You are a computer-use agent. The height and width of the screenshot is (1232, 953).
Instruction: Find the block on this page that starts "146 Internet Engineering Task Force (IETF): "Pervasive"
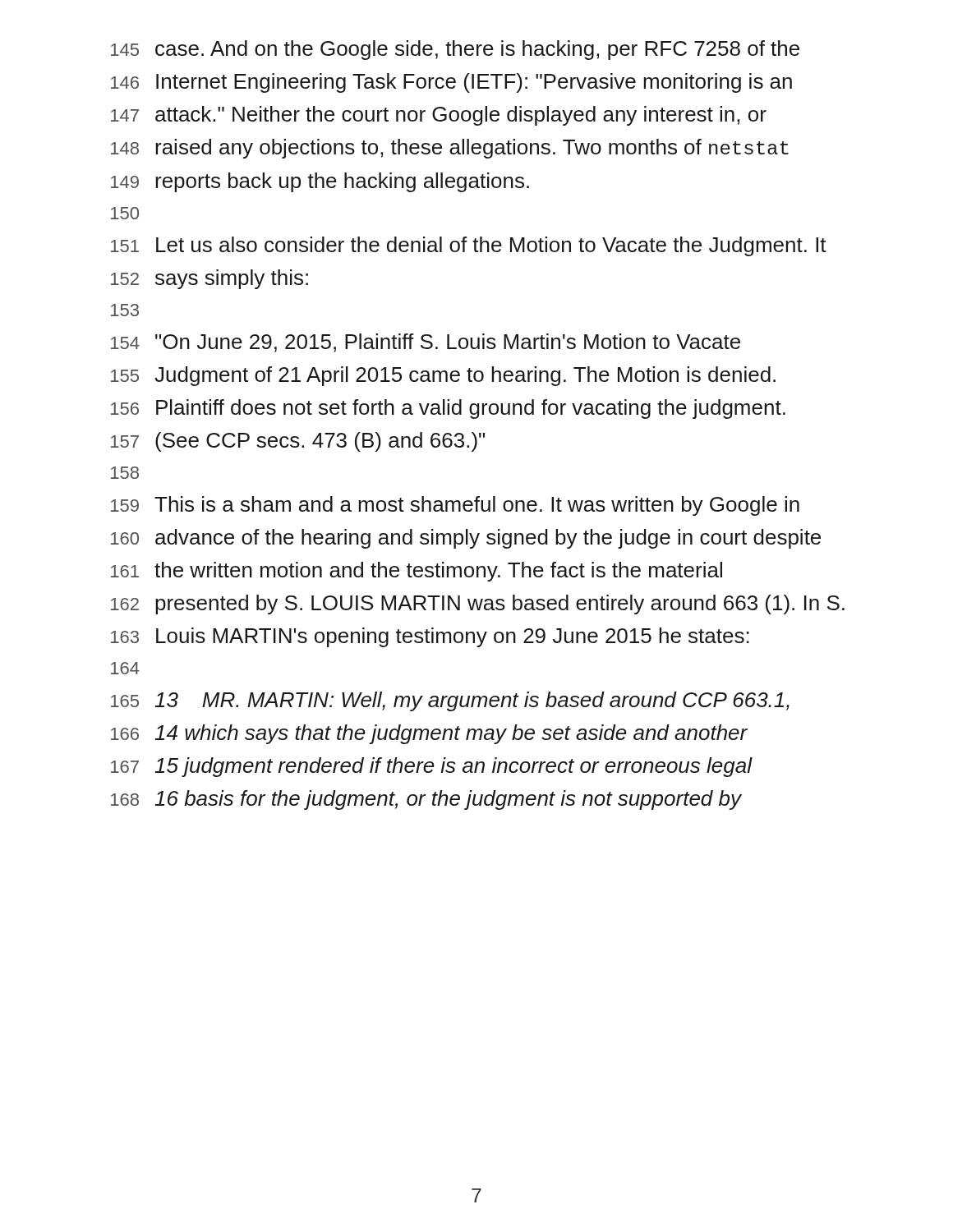click(x=489, y=82)
